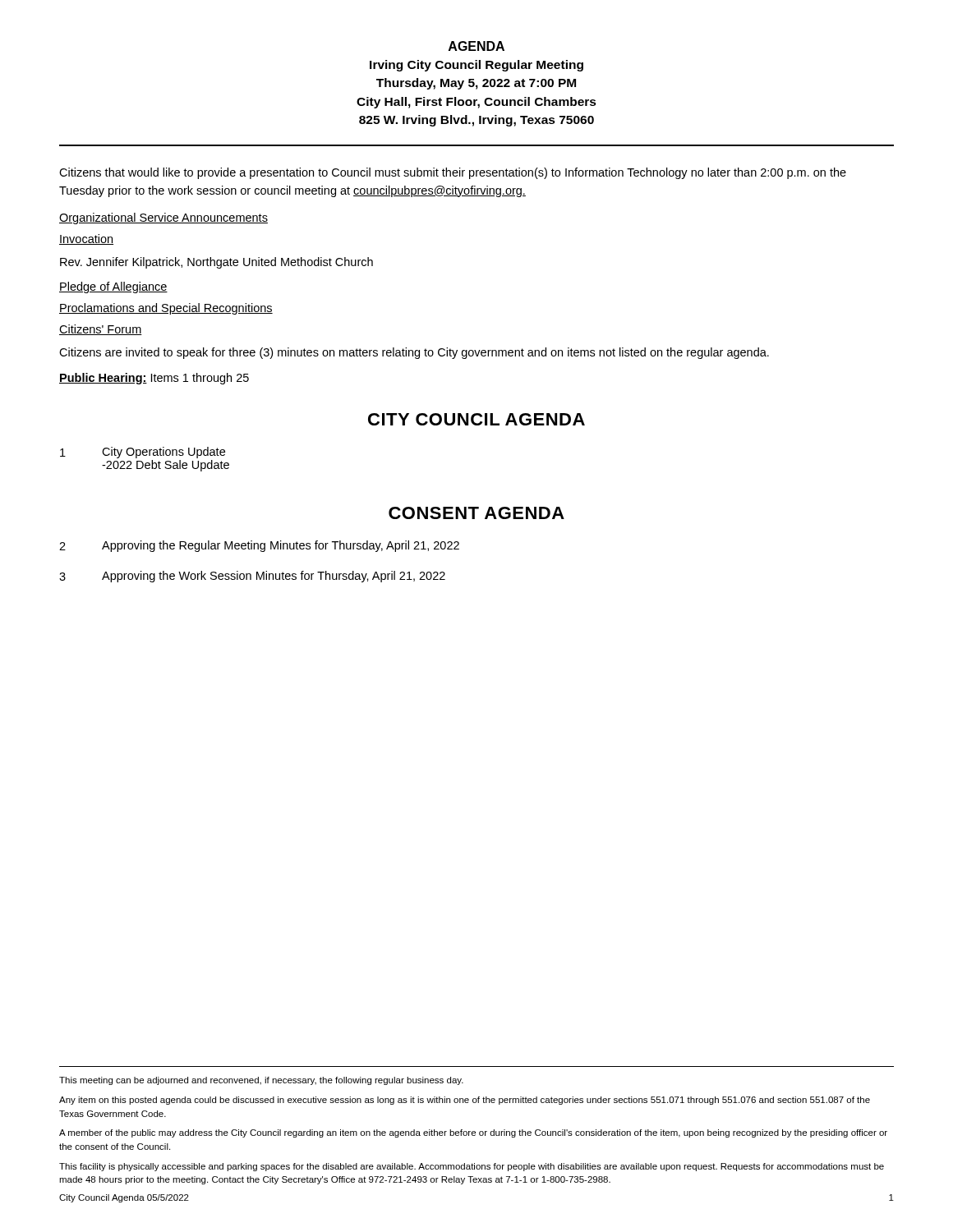Click on the element starting "Proclamations and Special Recognitions"
The image size is (953, 1232).
[x=166, y=309]
